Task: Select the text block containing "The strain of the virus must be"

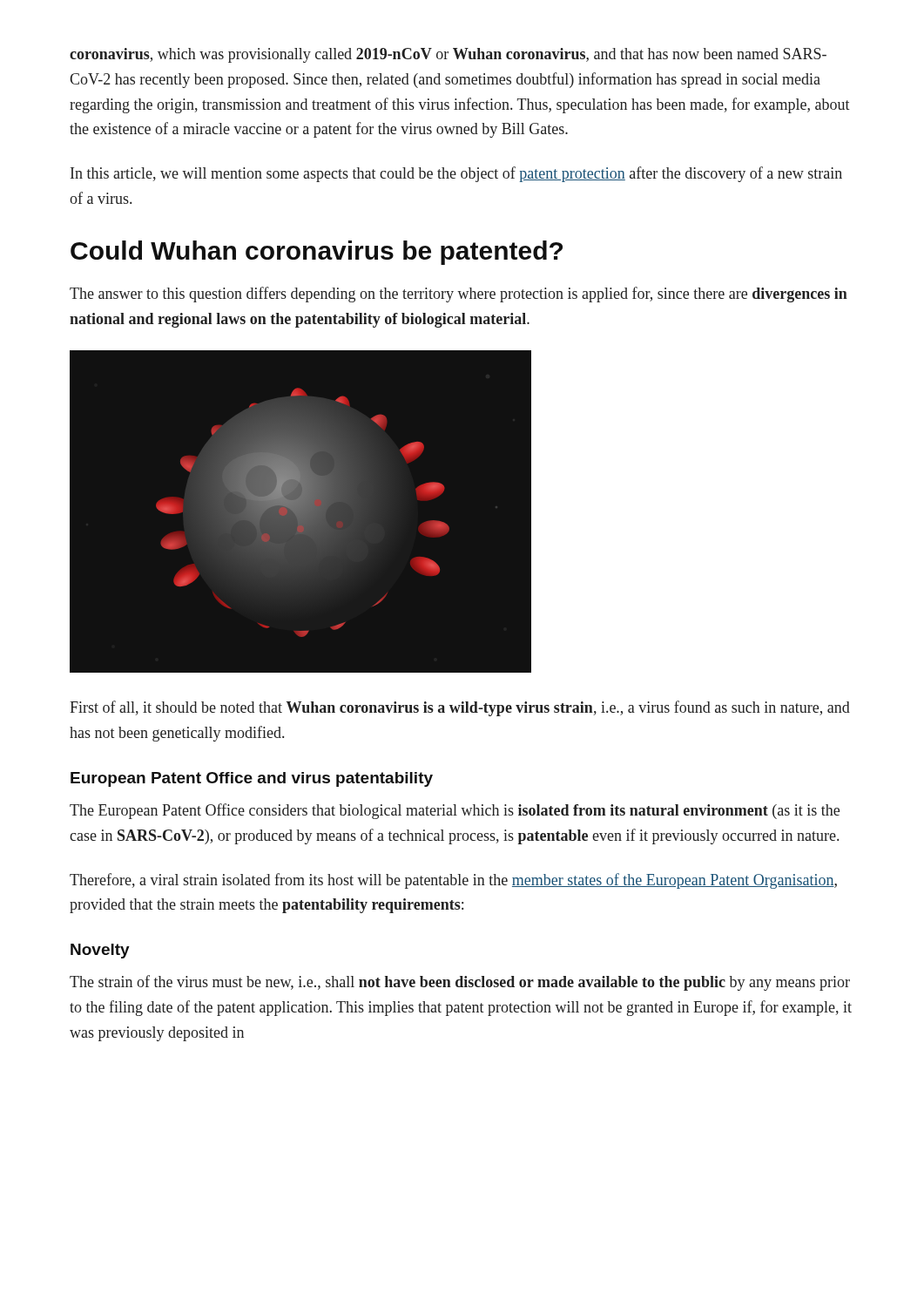Action: (461, 1007)
